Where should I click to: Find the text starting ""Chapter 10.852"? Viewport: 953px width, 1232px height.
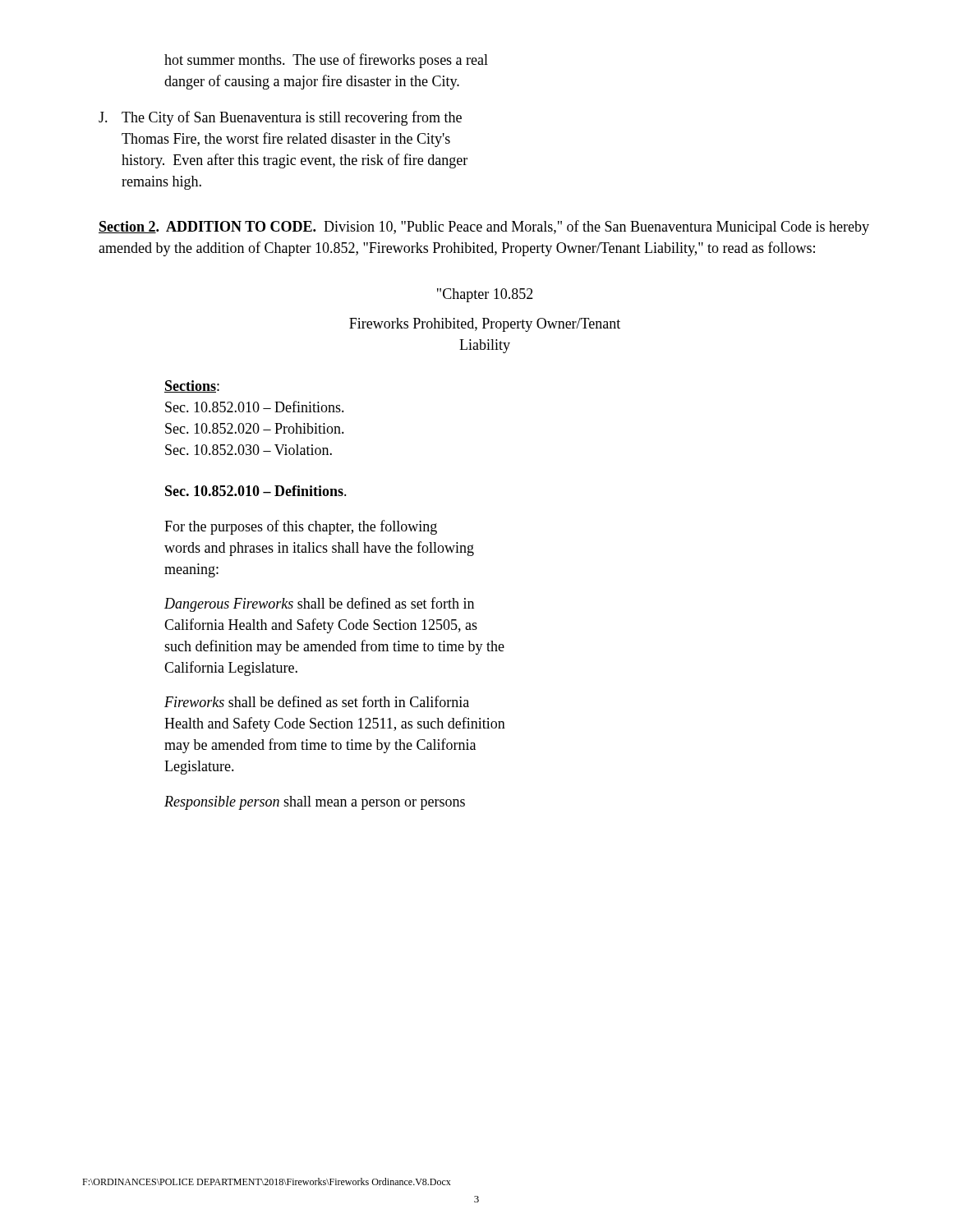(485, 294)
